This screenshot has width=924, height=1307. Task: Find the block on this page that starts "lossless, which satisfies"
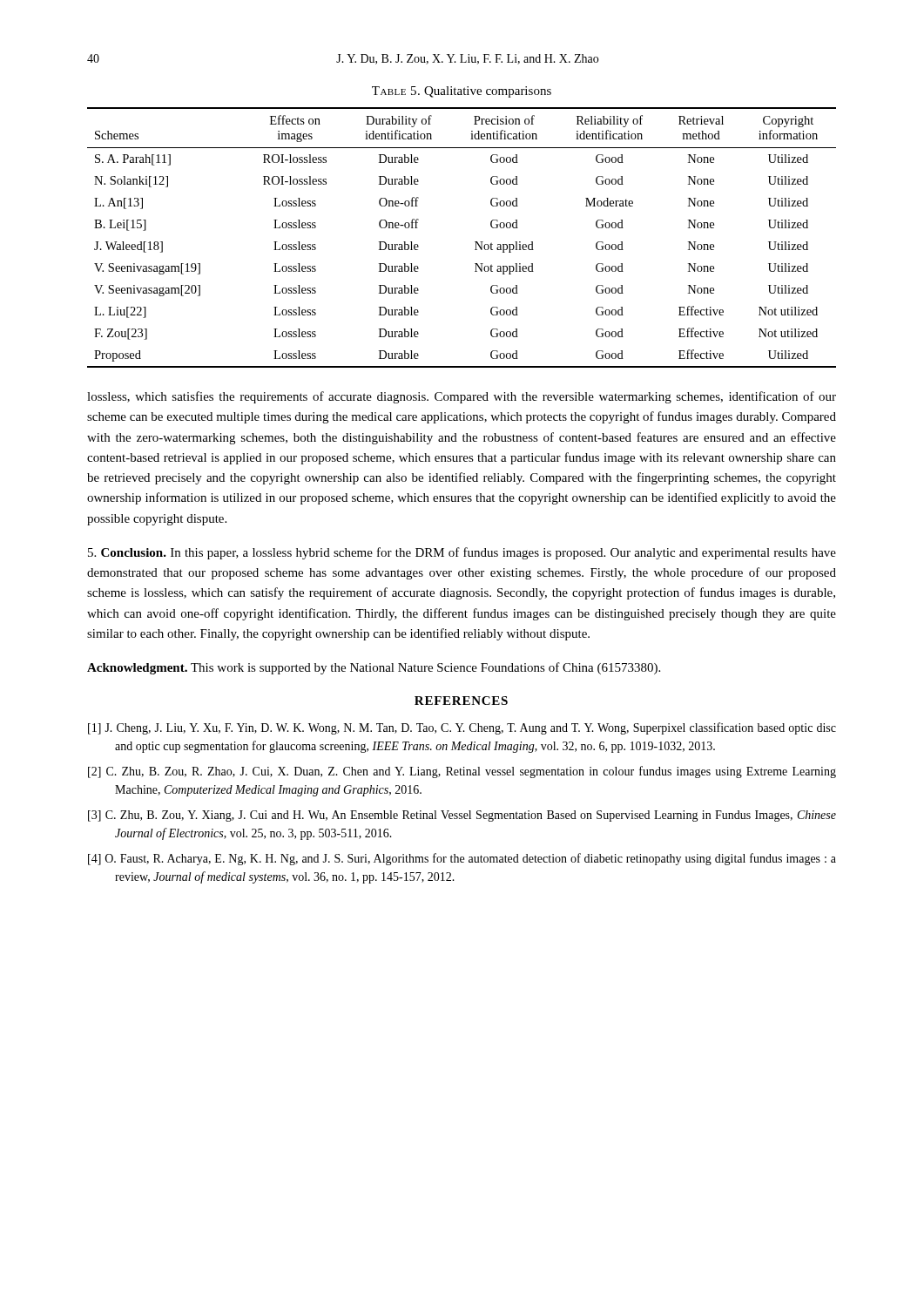pyautogui.click(x=462, y=457)
